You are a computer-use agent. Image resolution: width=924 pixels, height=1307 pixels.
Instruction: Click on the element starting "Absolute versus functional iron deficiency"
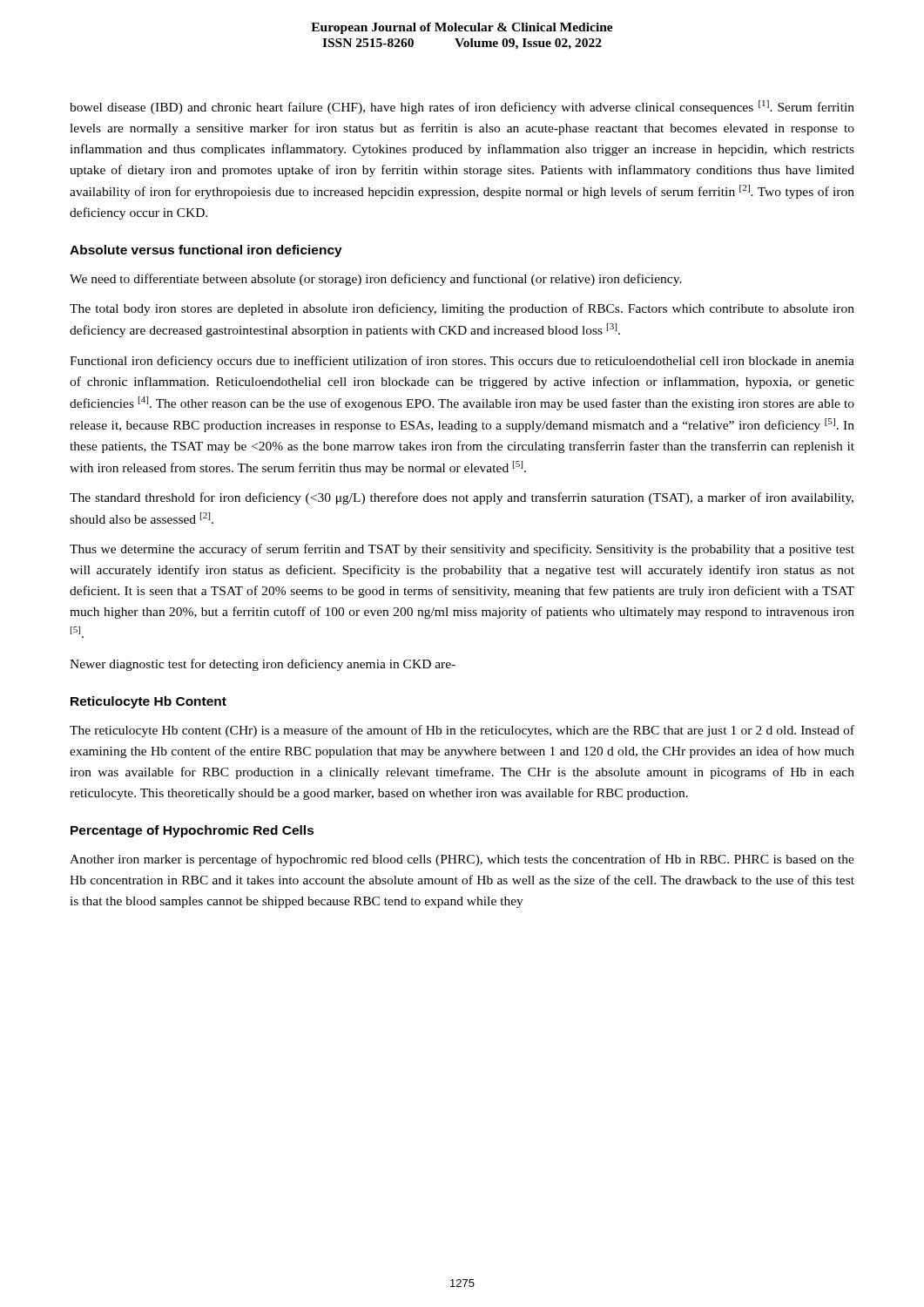point(206,250)
